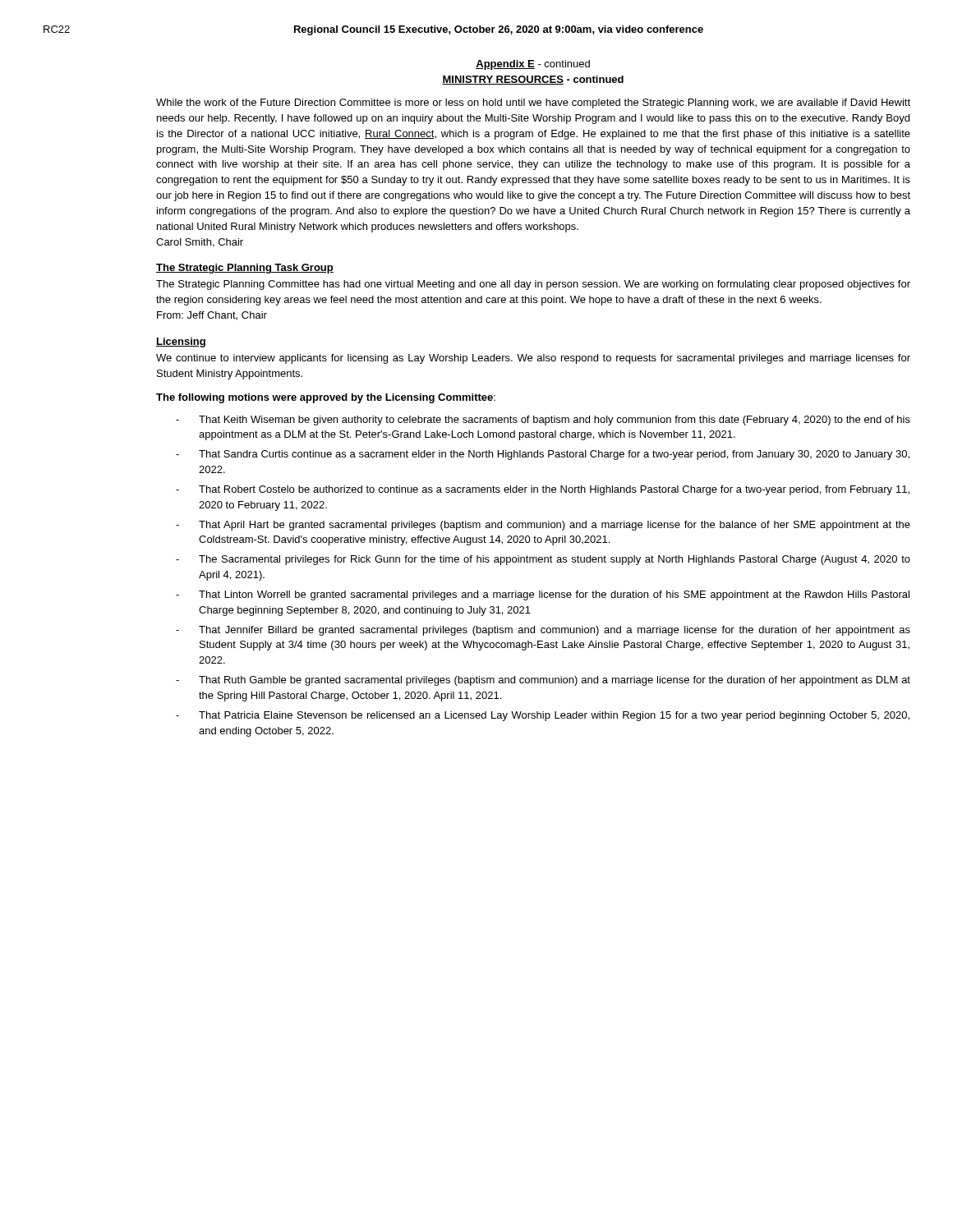Find the section header that says "MINISTRY RESOURCES -"
953x1232 pixels.
pyautogui.click(x=533, y=79)
